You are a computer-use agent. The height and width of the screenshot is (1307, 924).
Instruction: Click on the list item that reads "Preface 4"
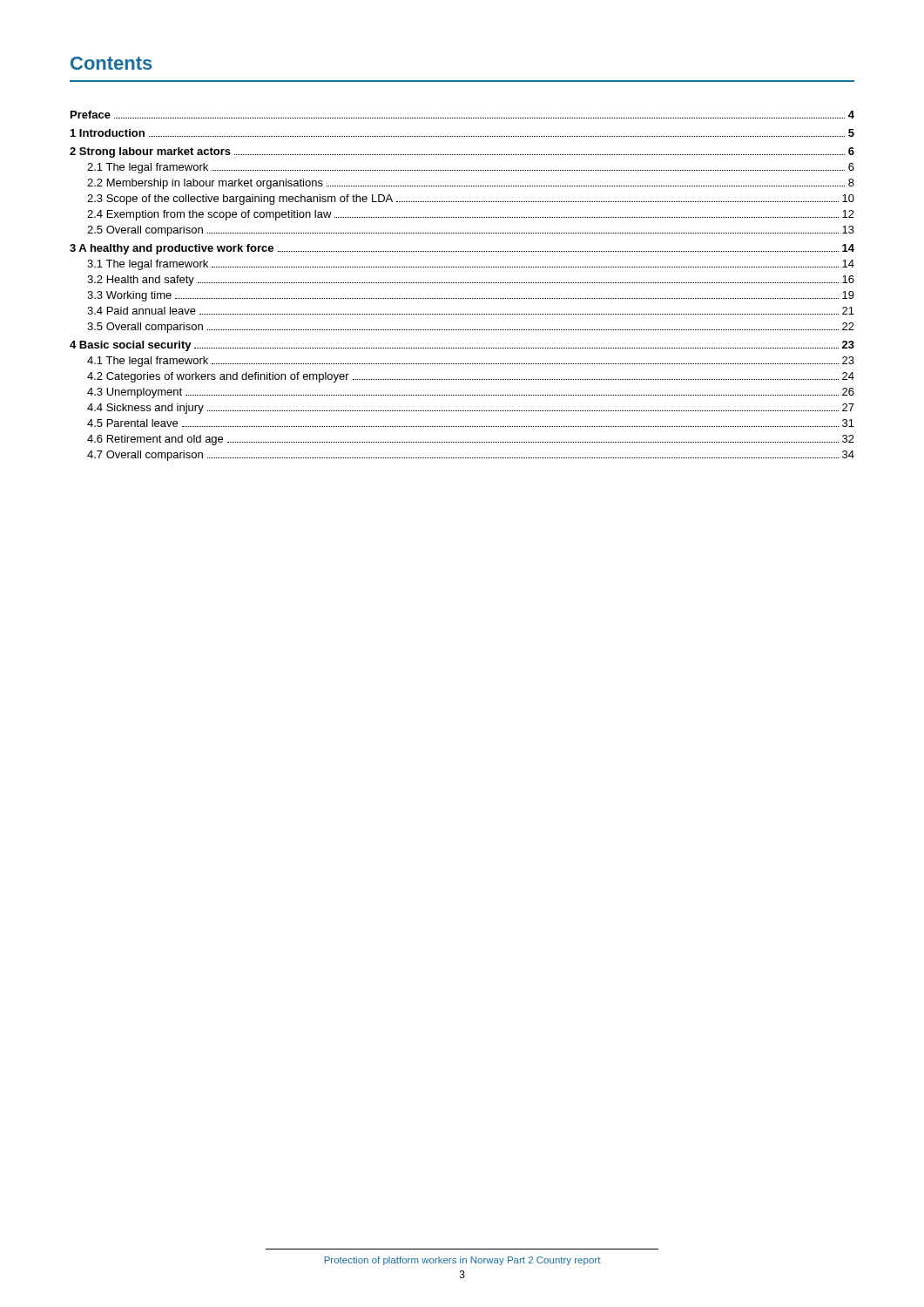pos(462,115)
